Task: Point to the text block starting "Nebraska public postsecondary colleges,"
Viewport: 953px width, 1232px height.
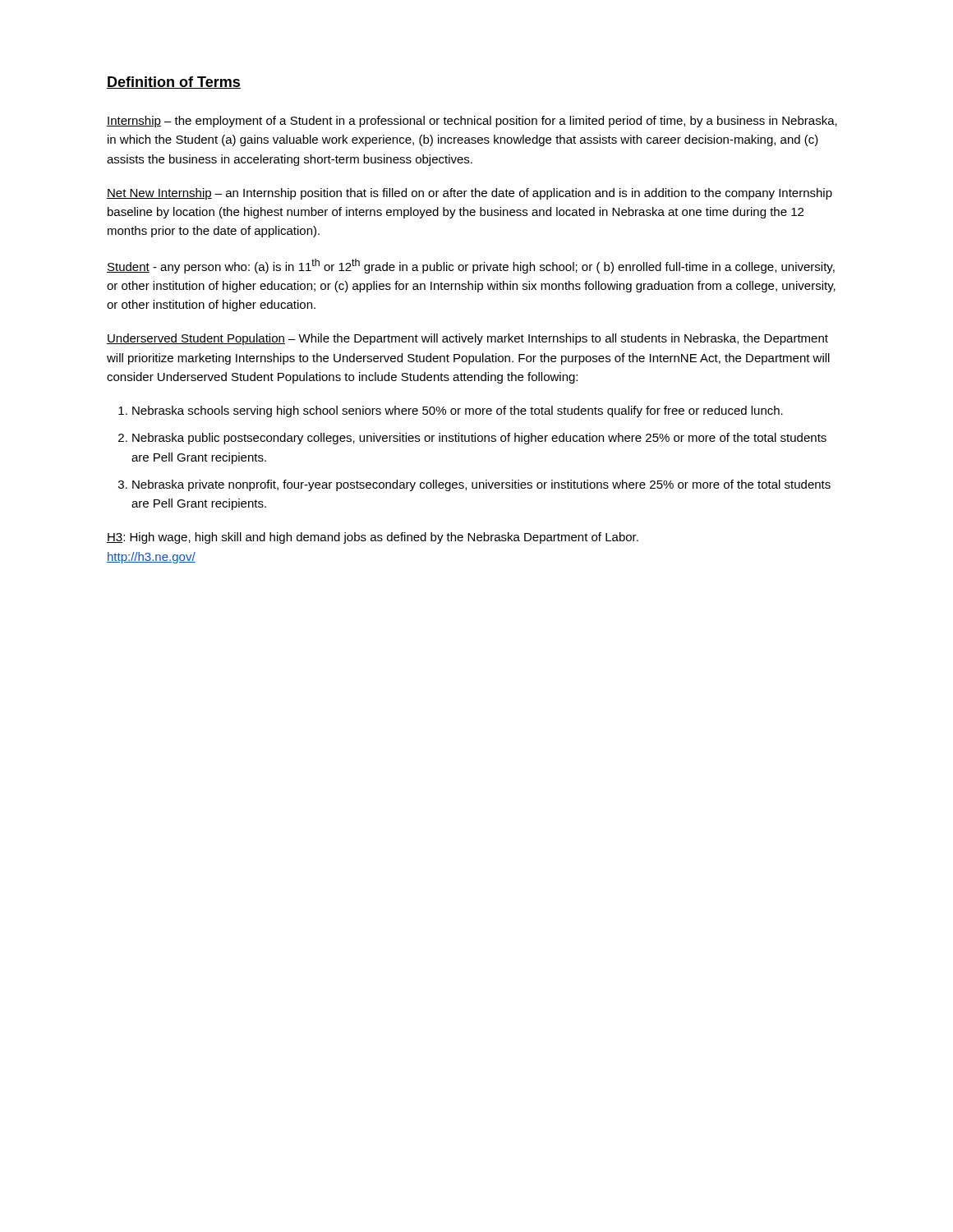Action: (x=479, y=447)
